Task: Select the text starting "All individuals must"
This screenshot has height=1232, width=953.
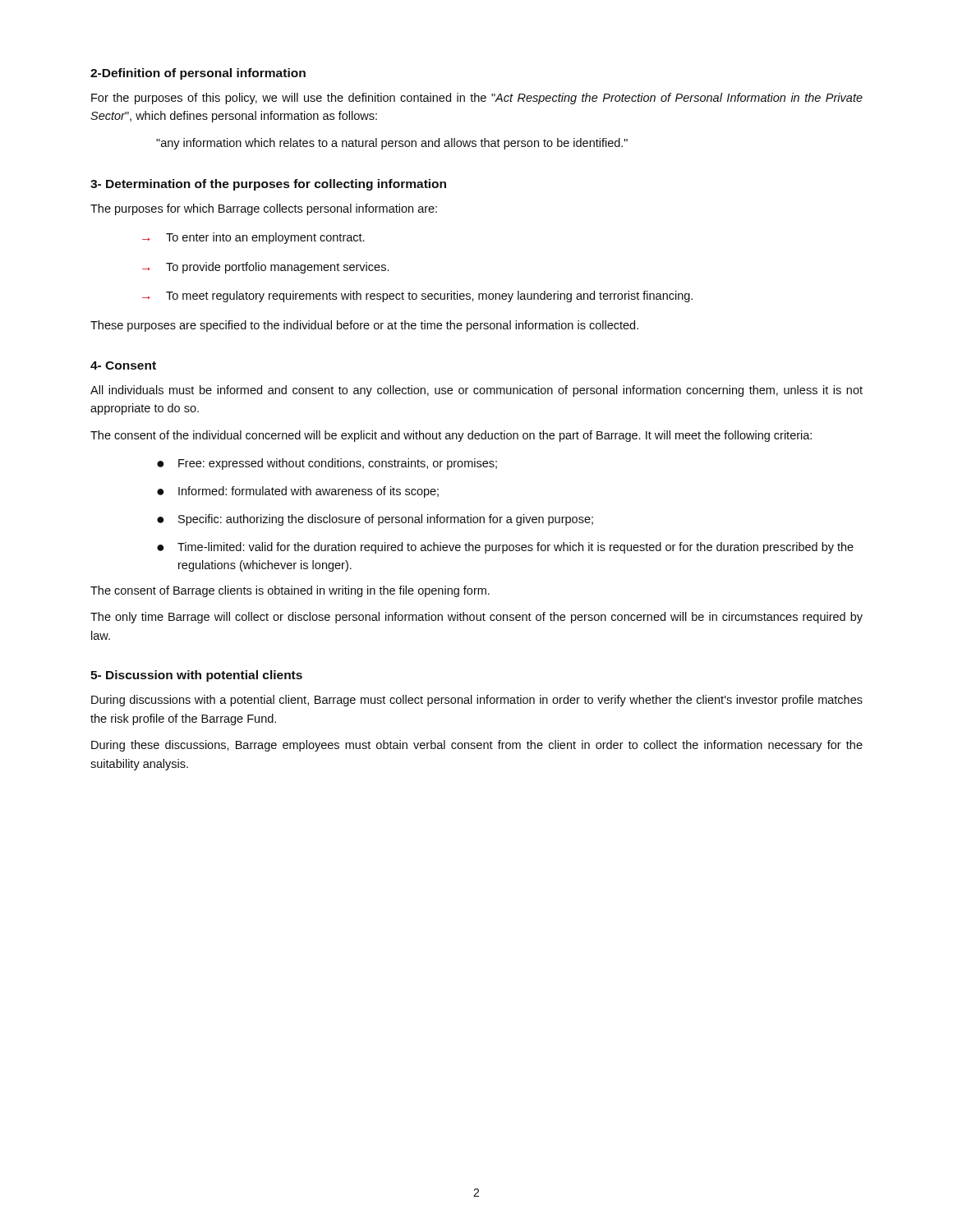Action: pos(476,399)
